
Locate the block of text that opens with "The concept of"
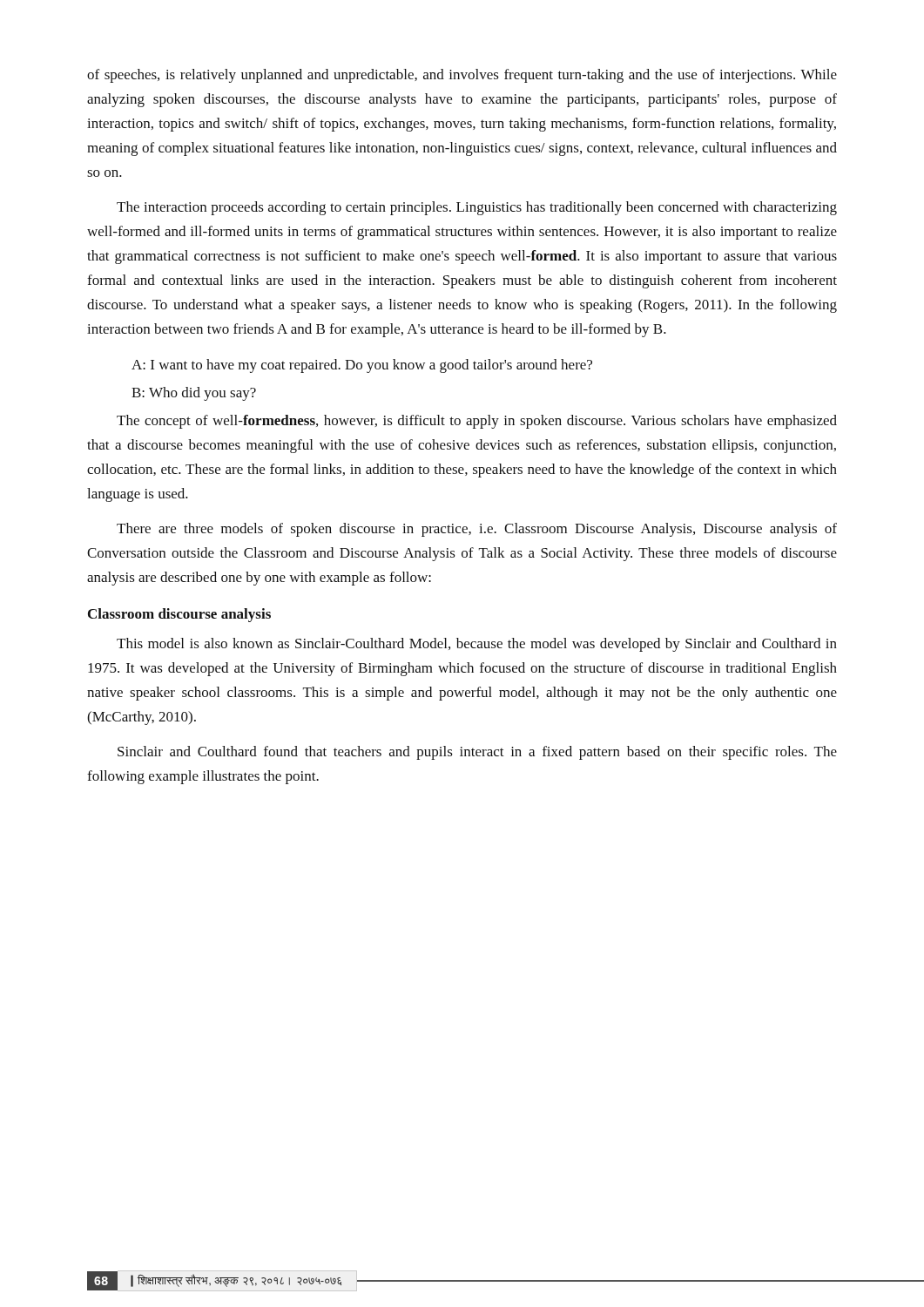tap(462, 457)
